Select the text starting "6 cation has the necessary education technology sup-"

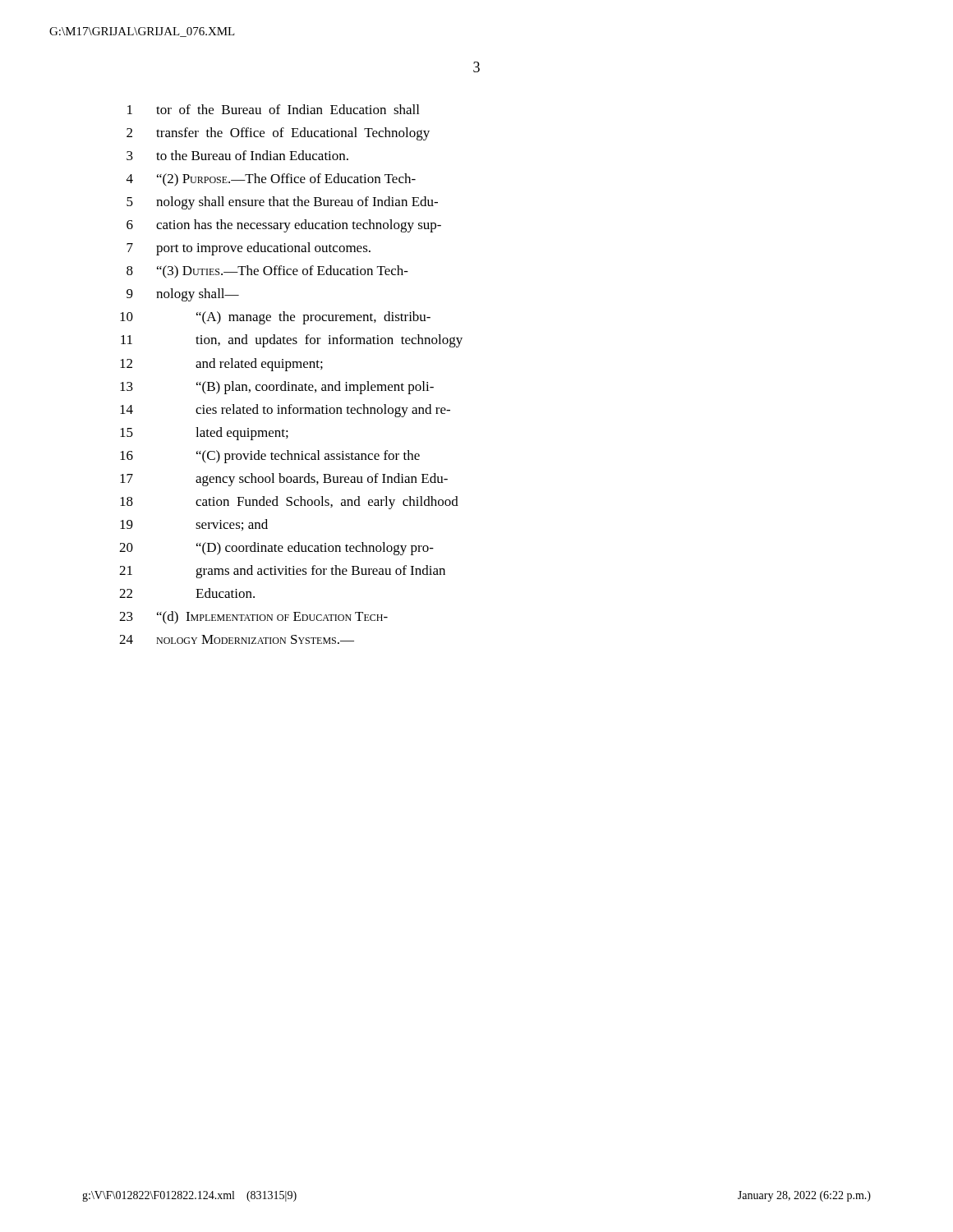pyautogui.click(x=284, y=226)
